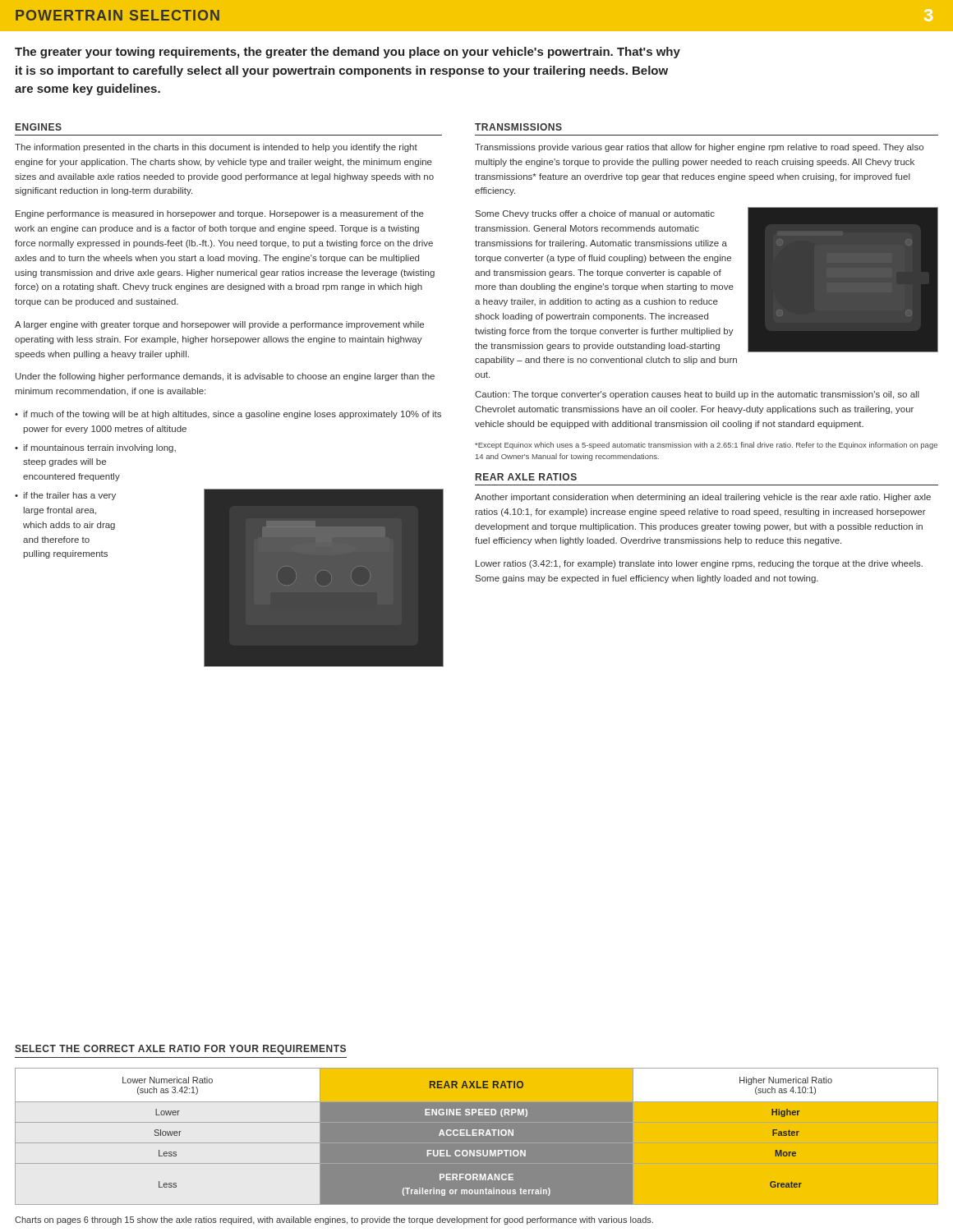Navigate to the block starting "A larger engine"
Screen dimensions: 1232x953
click(x=220, y=339)
